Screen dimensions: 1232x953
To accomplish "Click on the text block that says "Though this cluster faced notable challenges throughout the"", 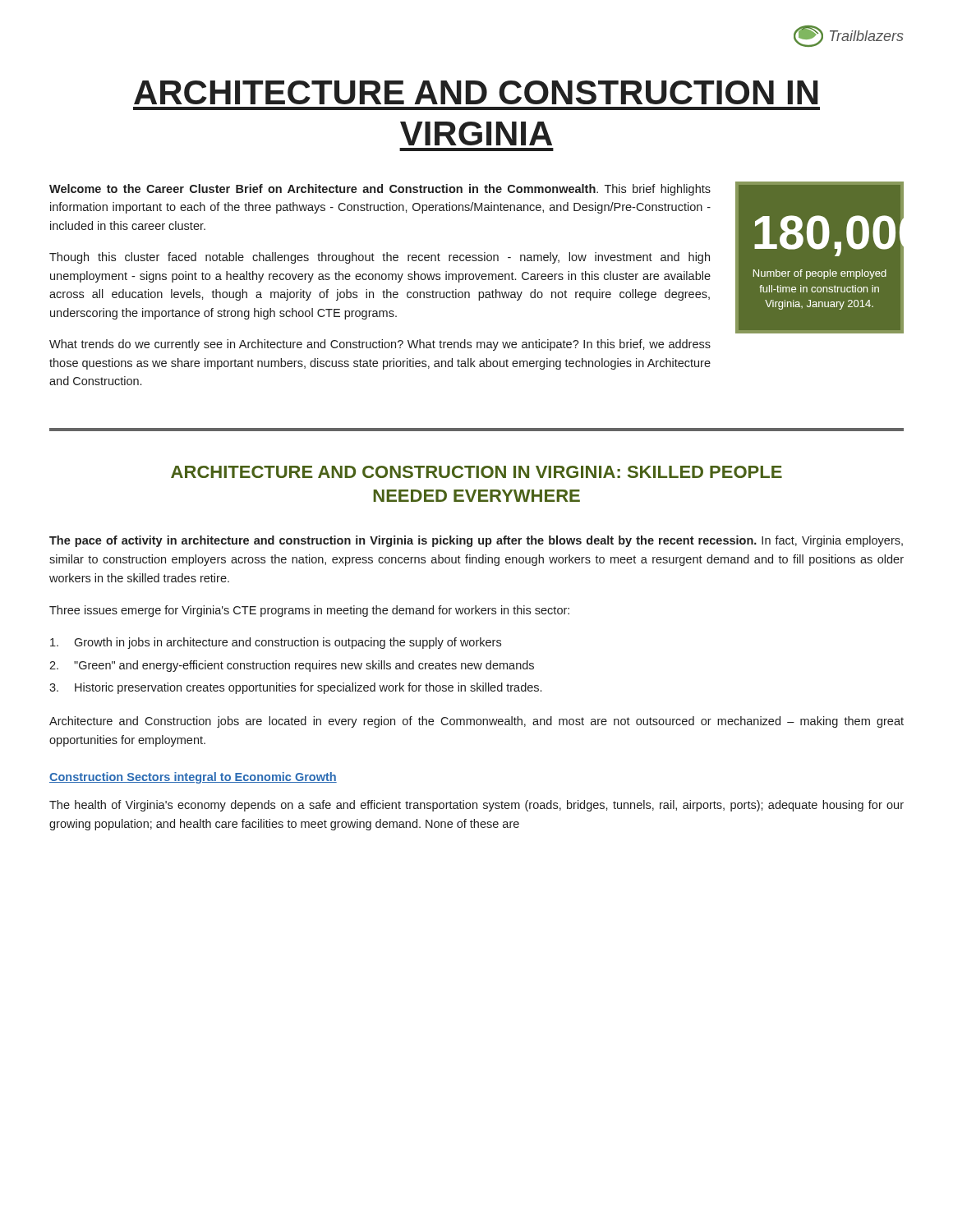I will click(380, 285).
